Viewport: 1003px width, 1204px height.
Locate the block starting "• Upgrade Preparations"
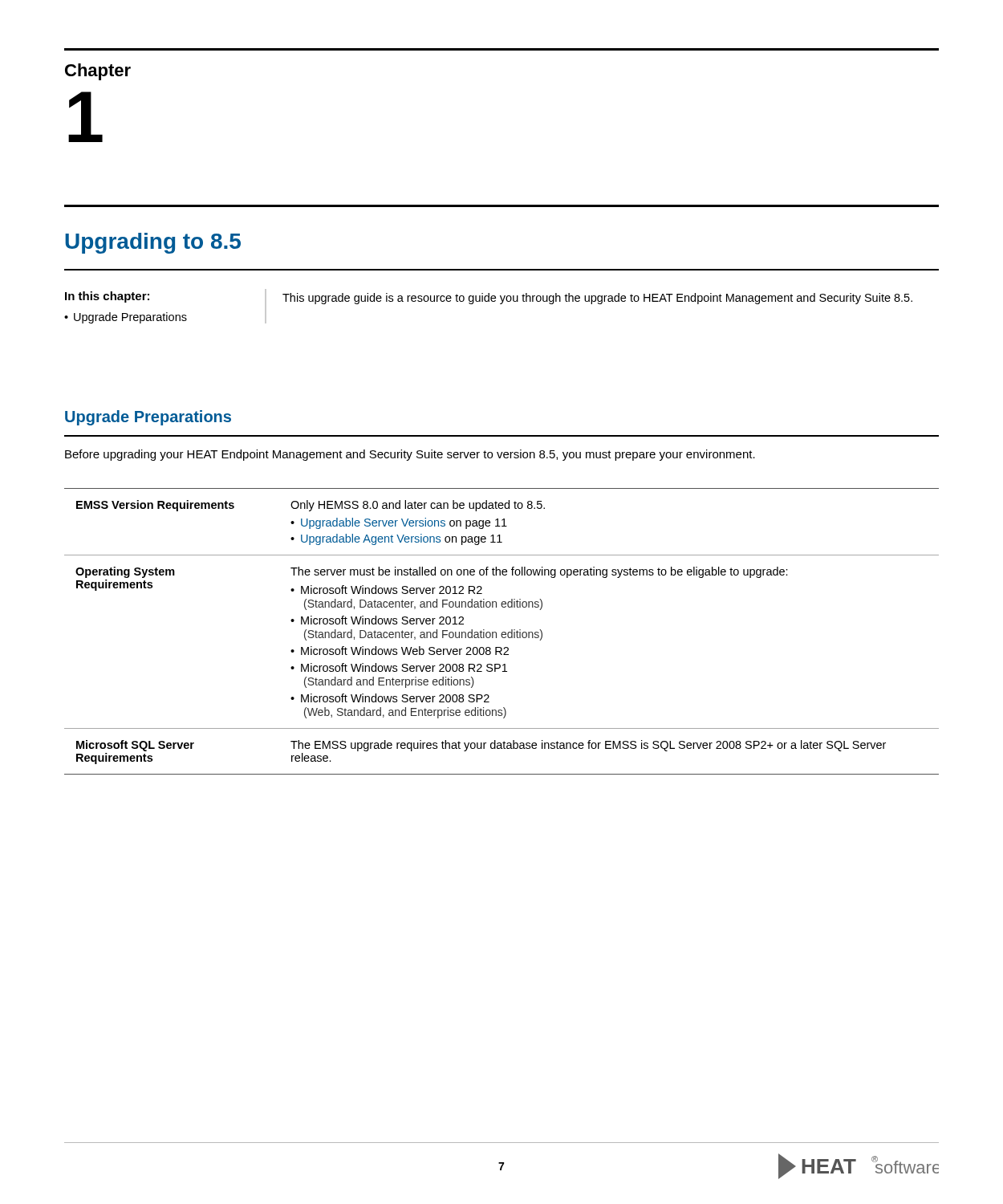point(126,317)
